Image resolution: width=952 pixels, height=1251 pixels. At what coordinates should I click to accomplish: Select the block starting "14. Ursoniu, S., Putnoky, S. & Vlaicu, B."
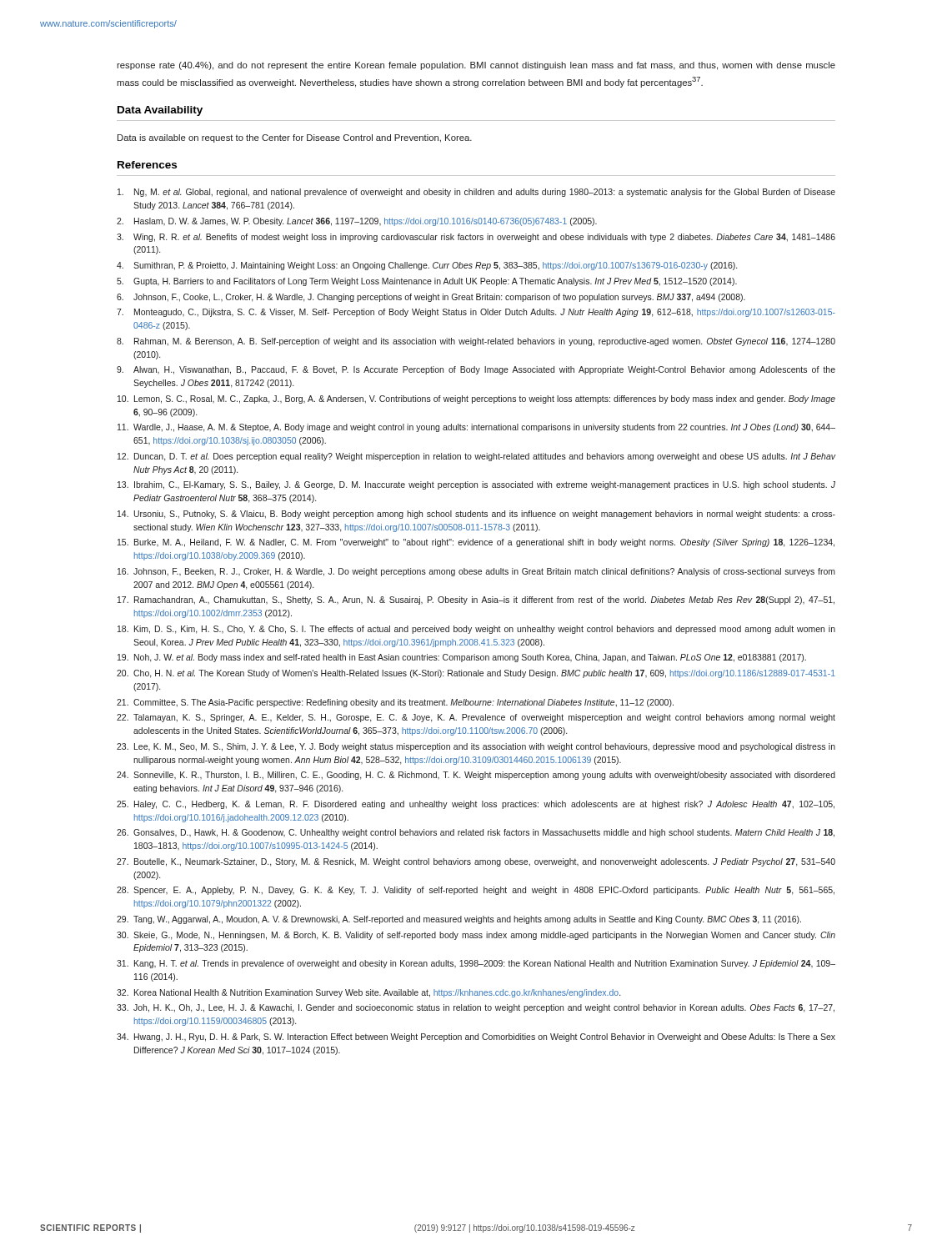point(476,521)
